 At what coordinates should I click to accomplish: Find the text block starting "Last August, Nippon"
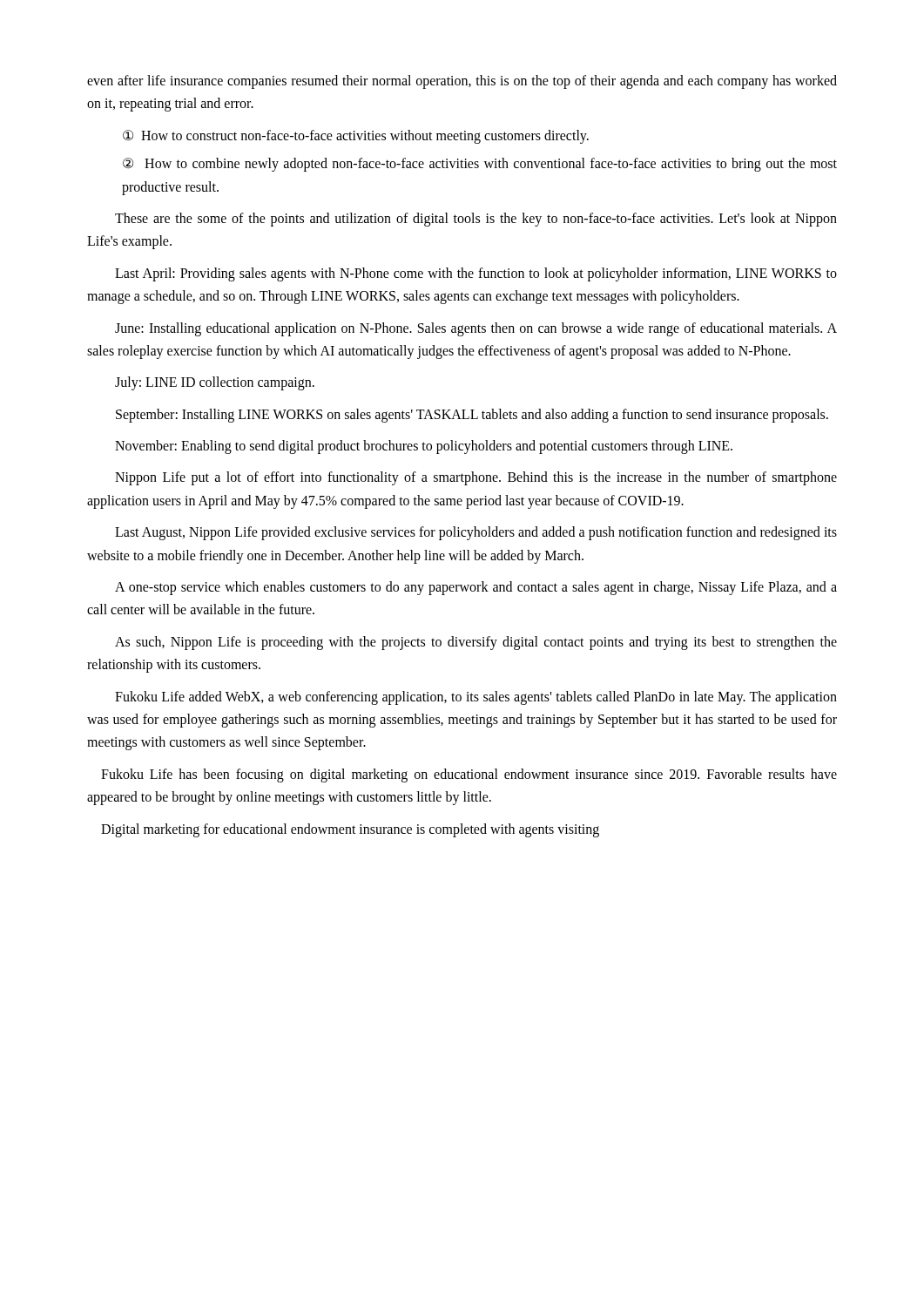[x=462, y=544]
